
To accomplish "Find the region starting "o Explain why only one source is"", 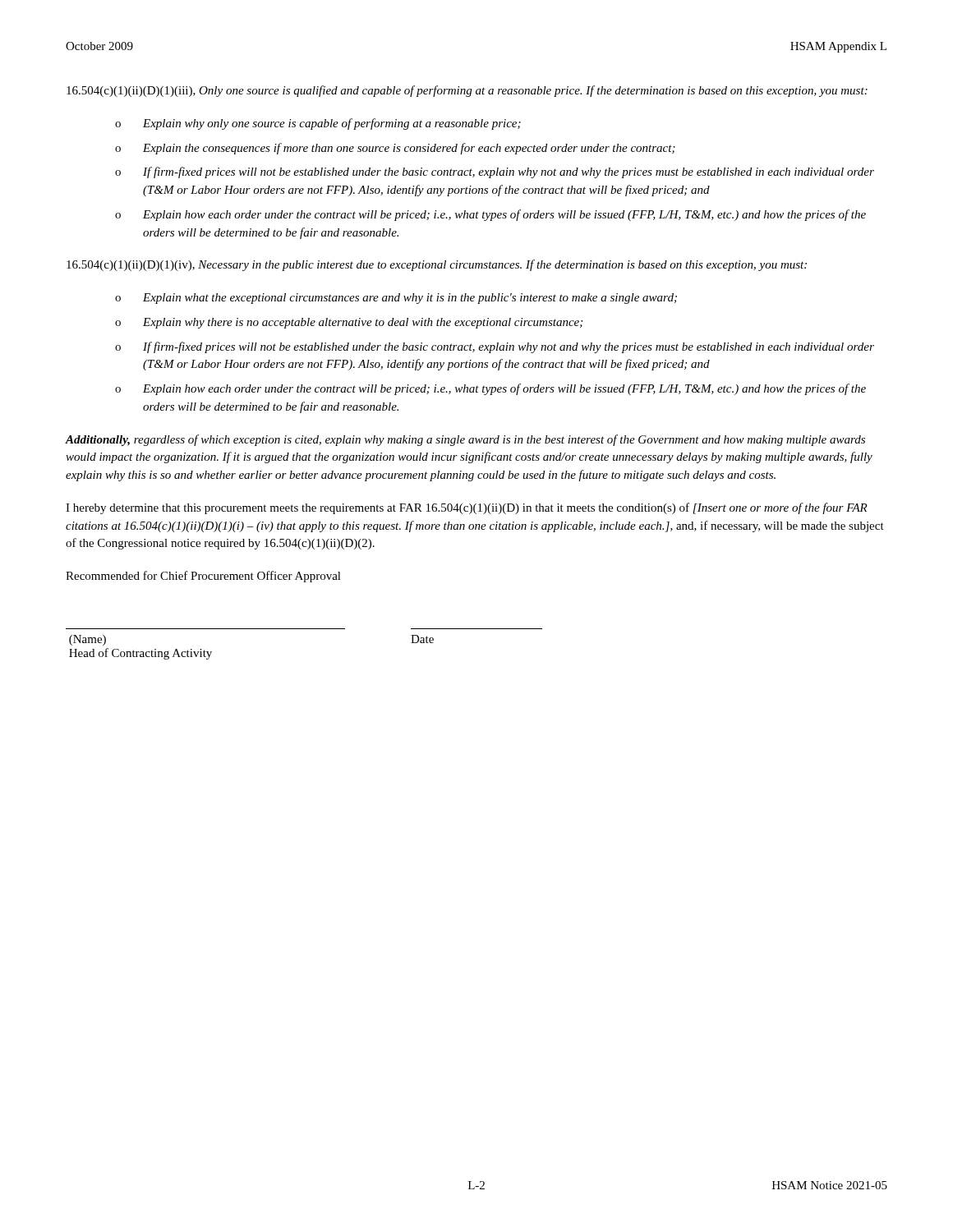I will [501, 124].
